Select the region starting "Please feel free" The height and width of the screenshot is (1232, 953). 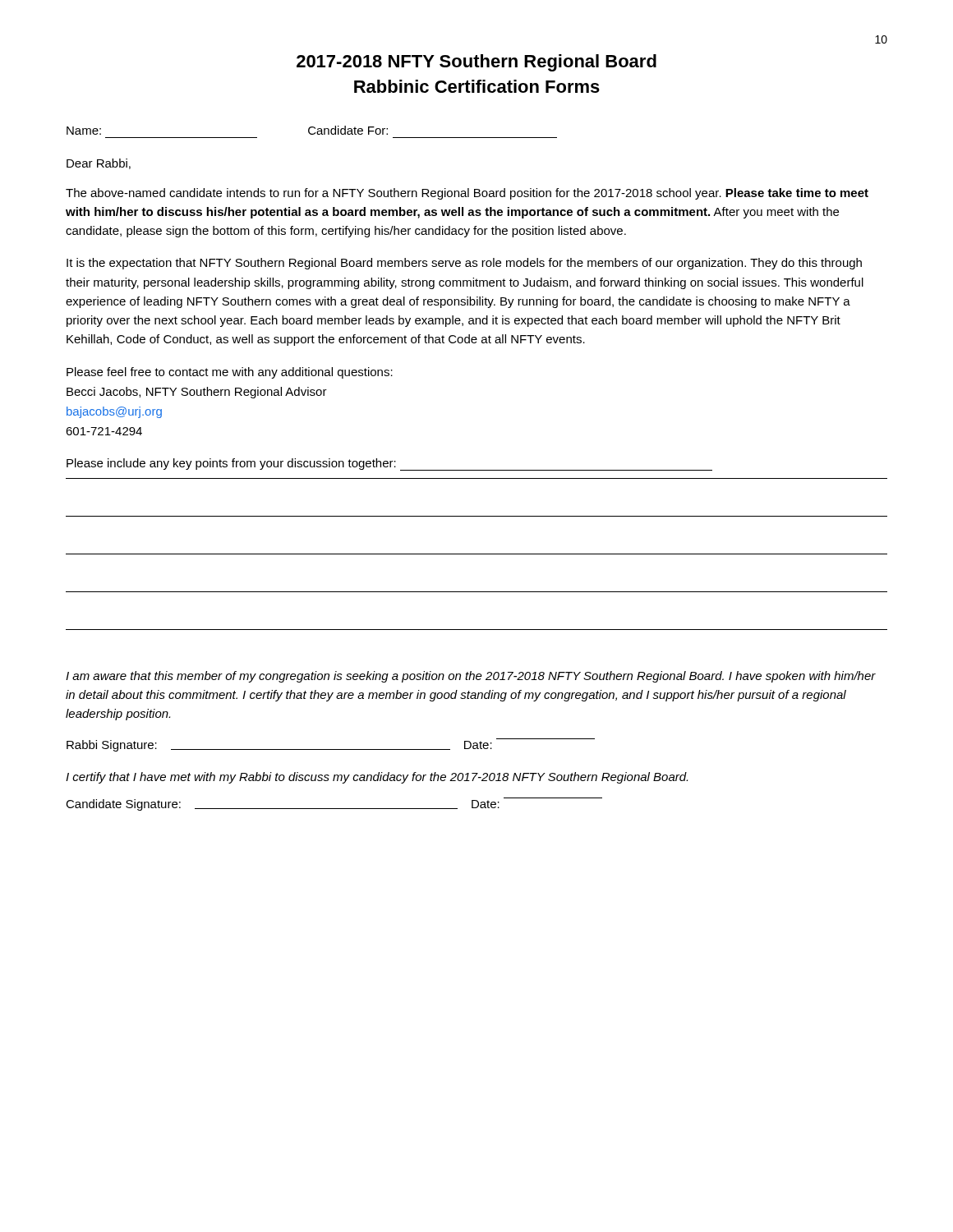pyautogui.click(x=229, y=401)
